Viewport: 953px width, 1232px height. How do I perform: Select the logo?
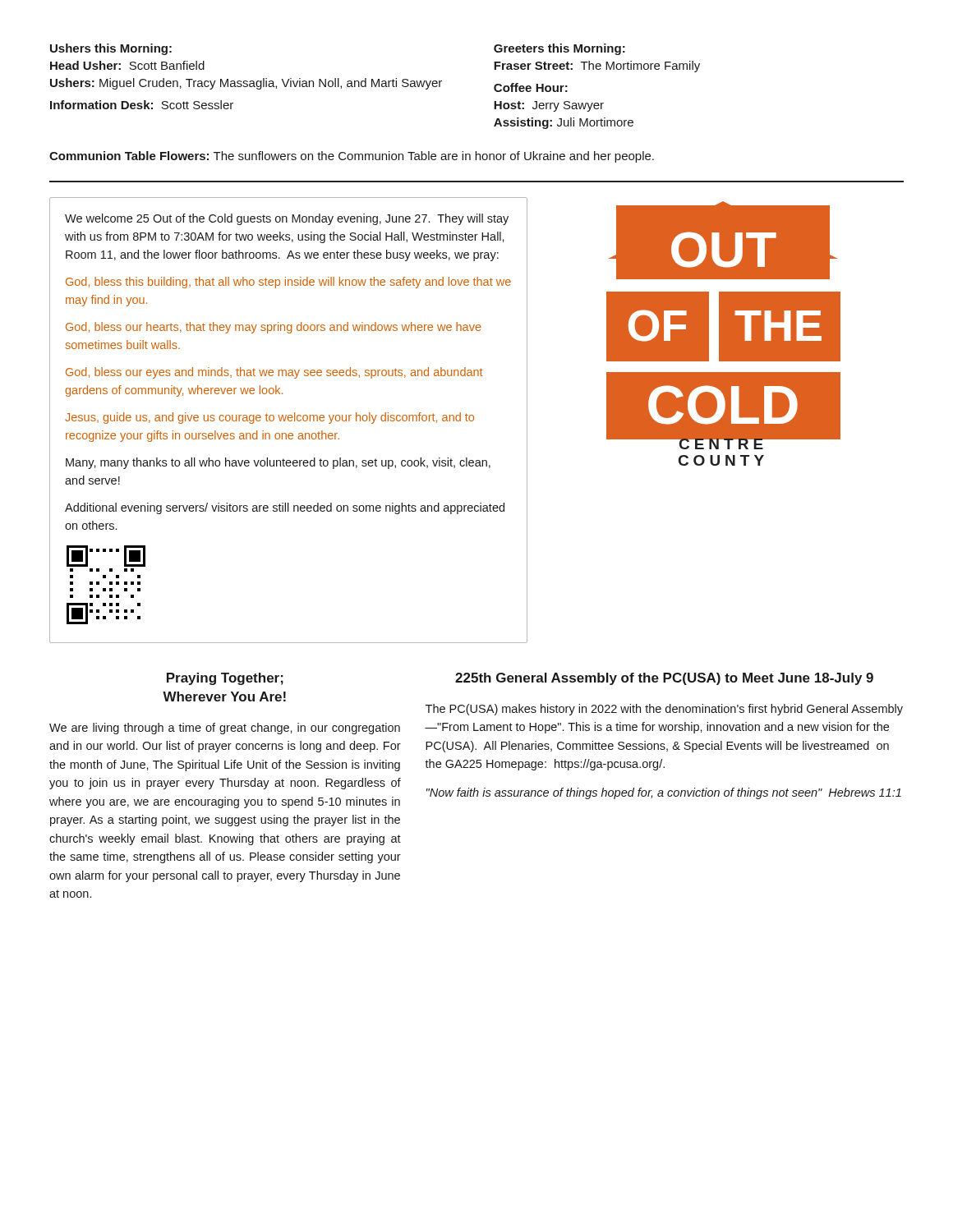(723, 334)
